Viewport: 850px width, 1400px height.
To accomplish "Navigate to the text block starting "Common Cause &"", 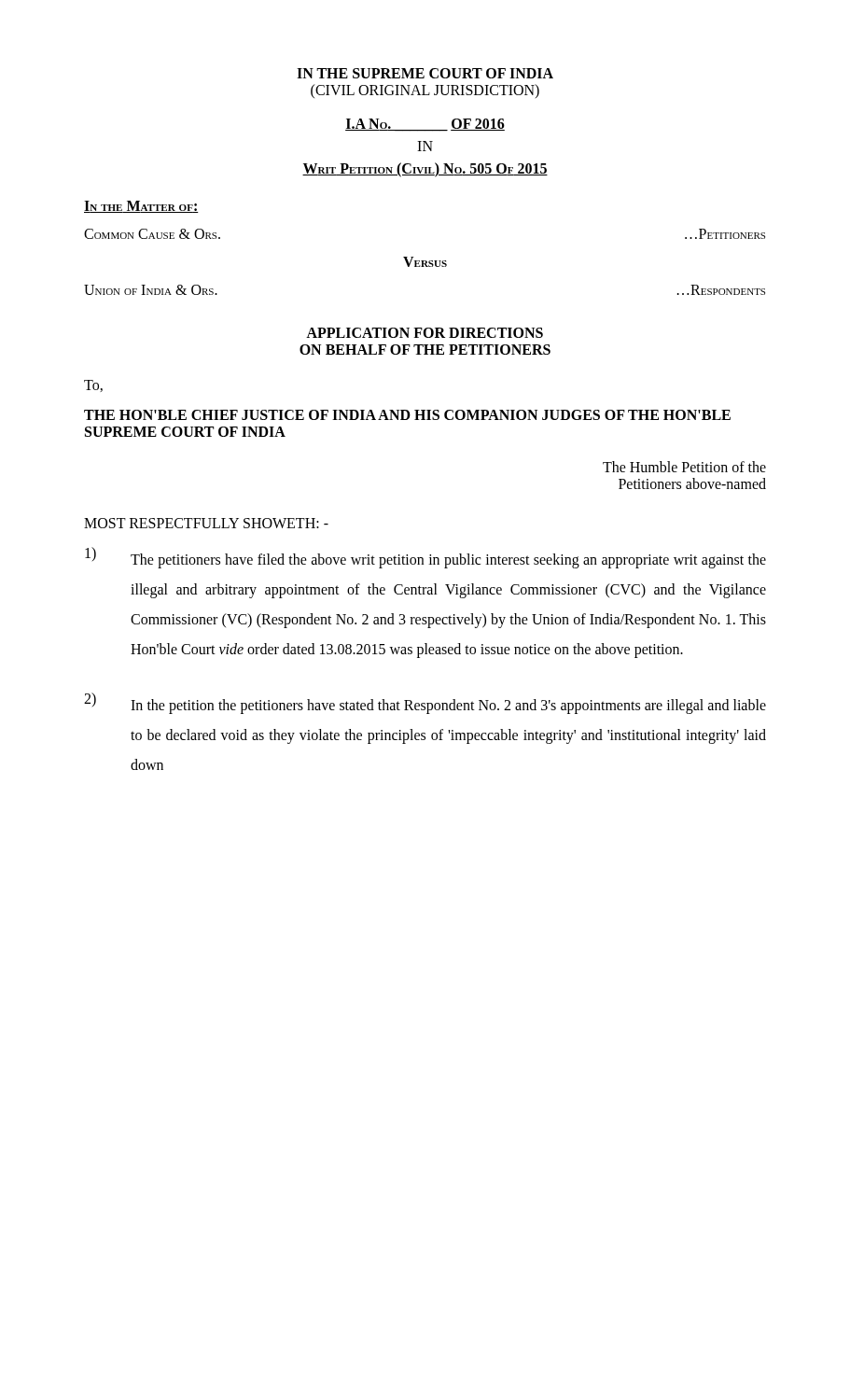I will pos(156,233).
